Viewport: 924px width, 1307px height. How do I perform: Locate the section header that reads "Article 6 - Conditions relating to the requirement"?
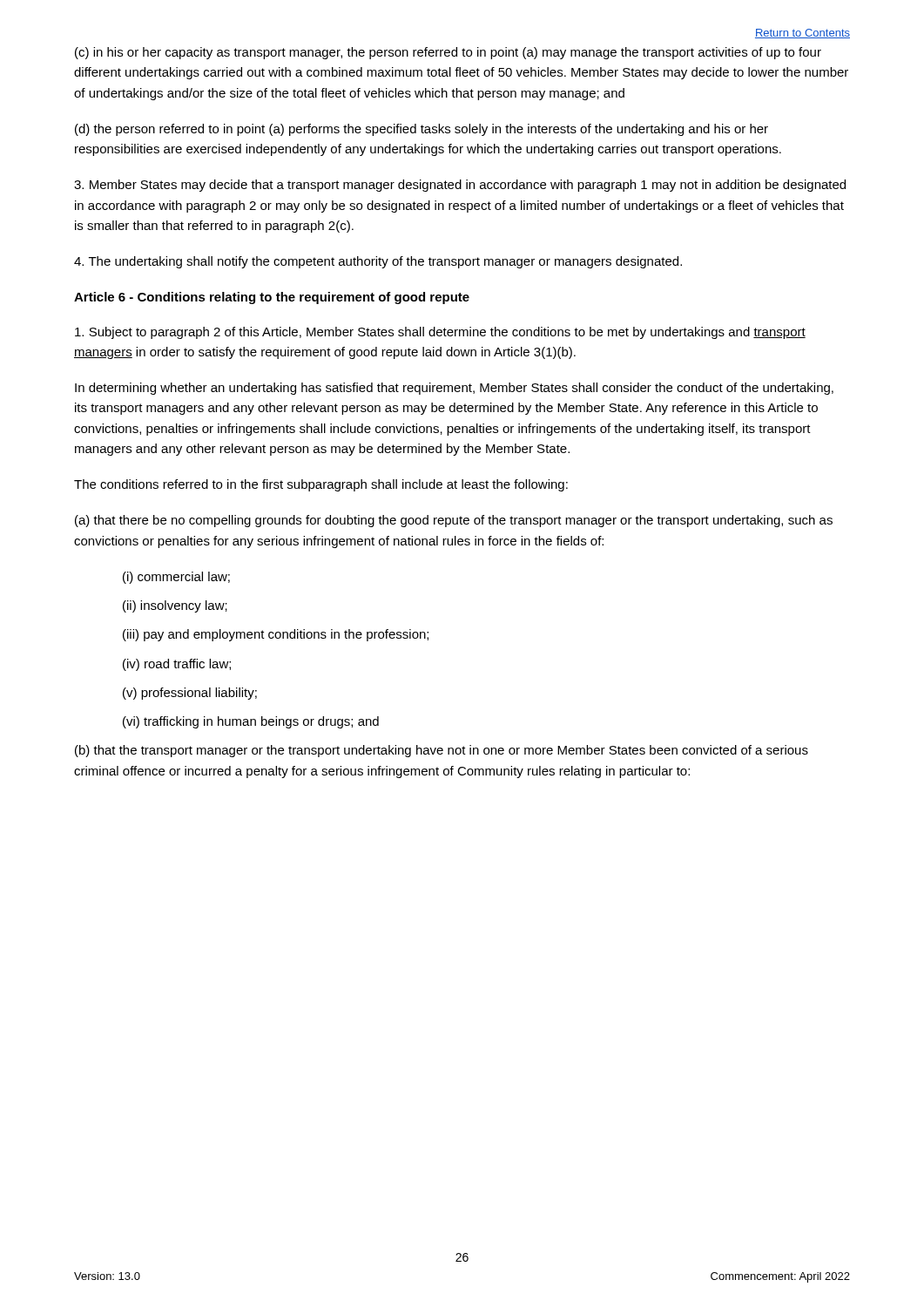point(272,297)
